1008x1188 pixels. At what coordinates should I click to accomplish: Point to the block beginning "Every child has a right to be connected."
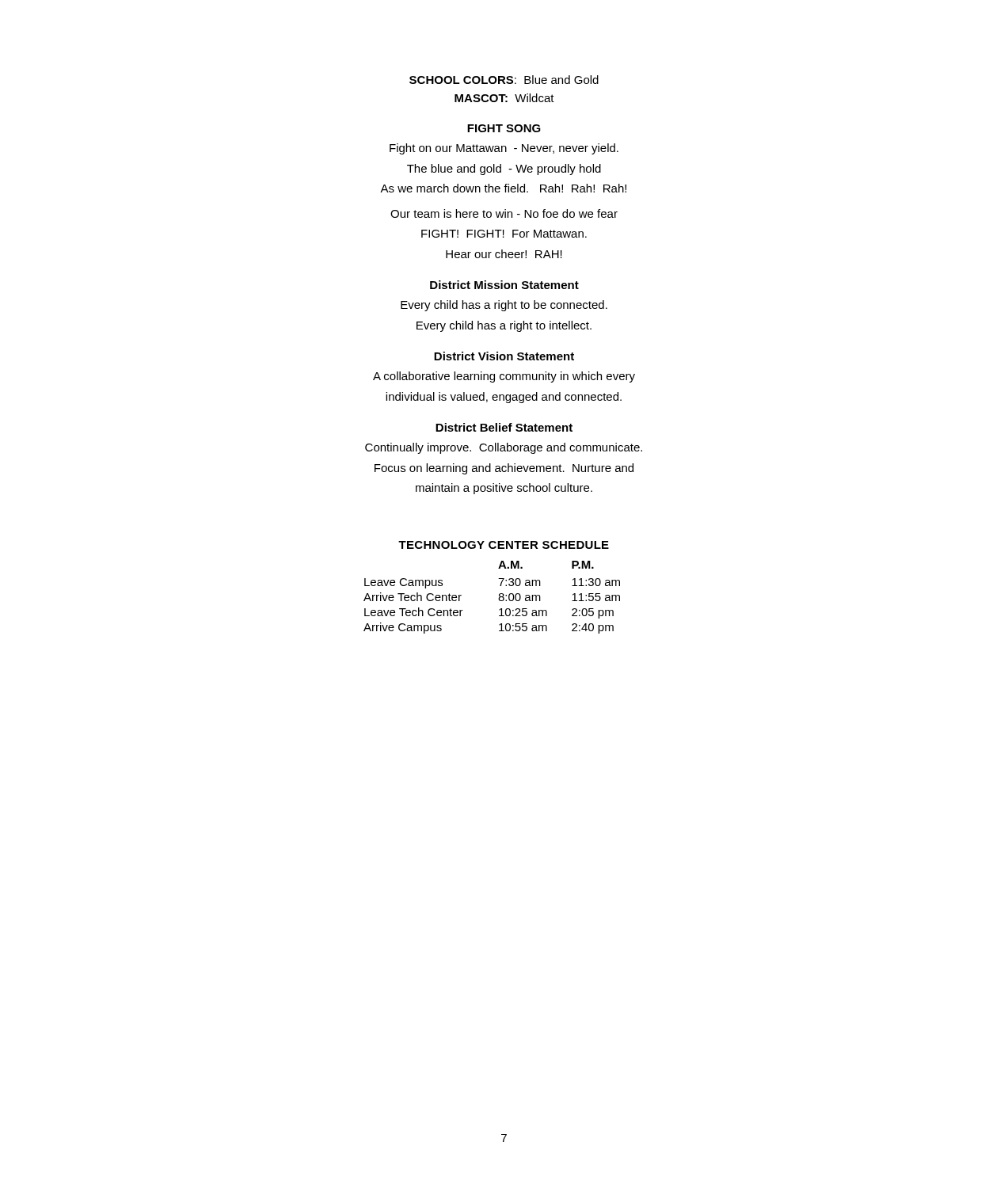504,315
